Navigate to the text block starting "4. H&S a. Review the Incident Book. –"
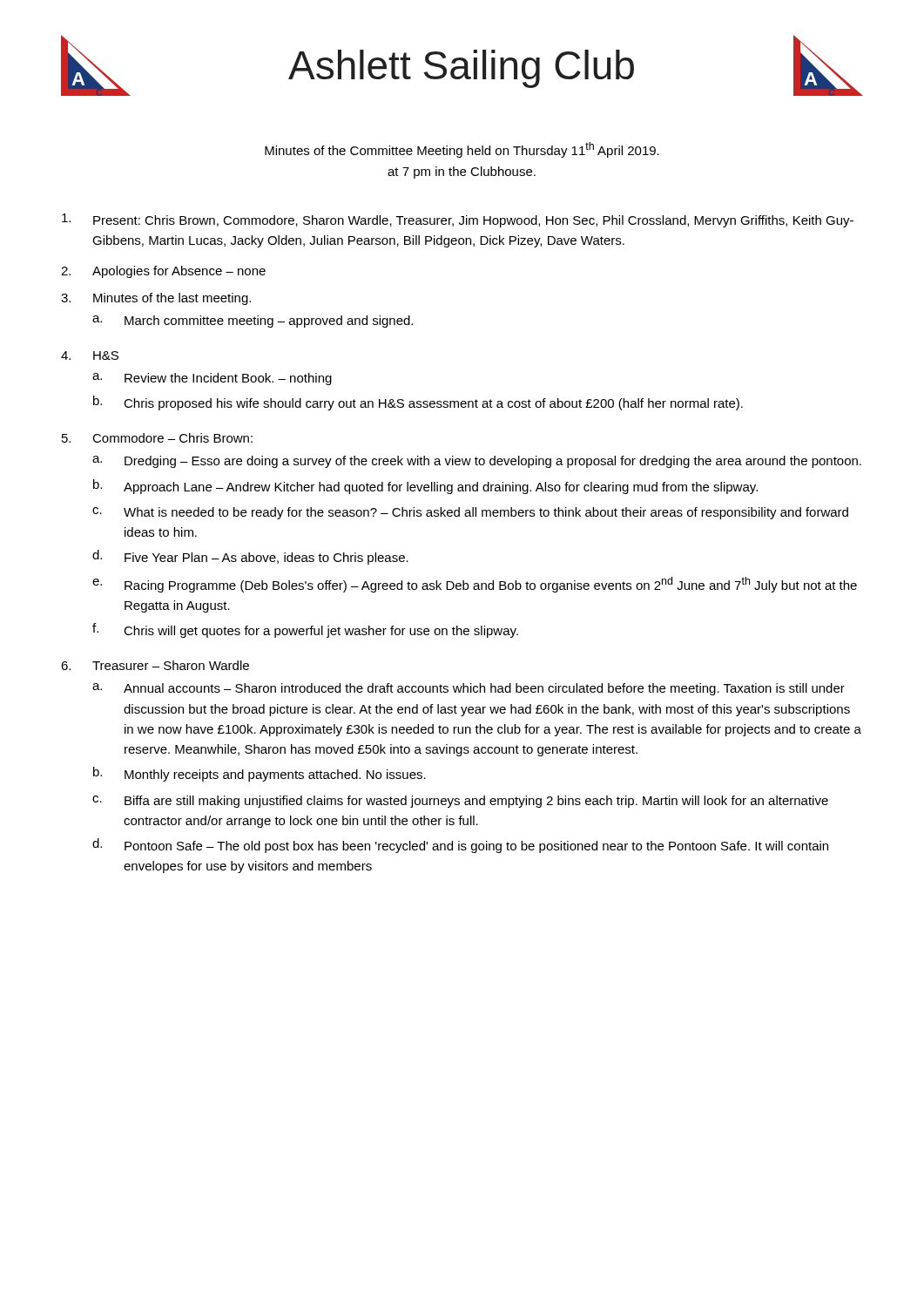924x1307 pixels. click(90, 356)
